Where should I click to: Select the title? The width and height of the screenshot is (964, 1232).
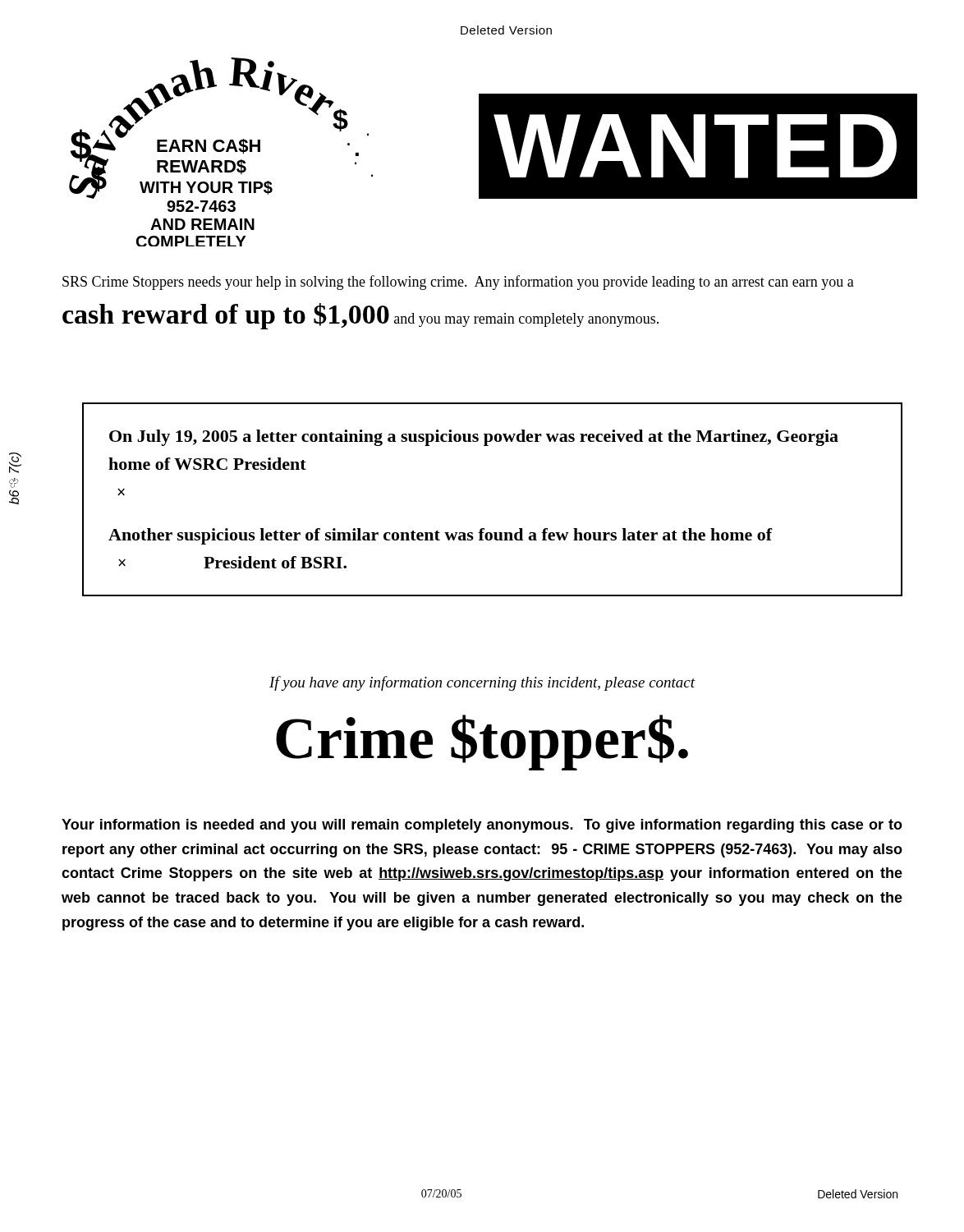tap(482, 739)
